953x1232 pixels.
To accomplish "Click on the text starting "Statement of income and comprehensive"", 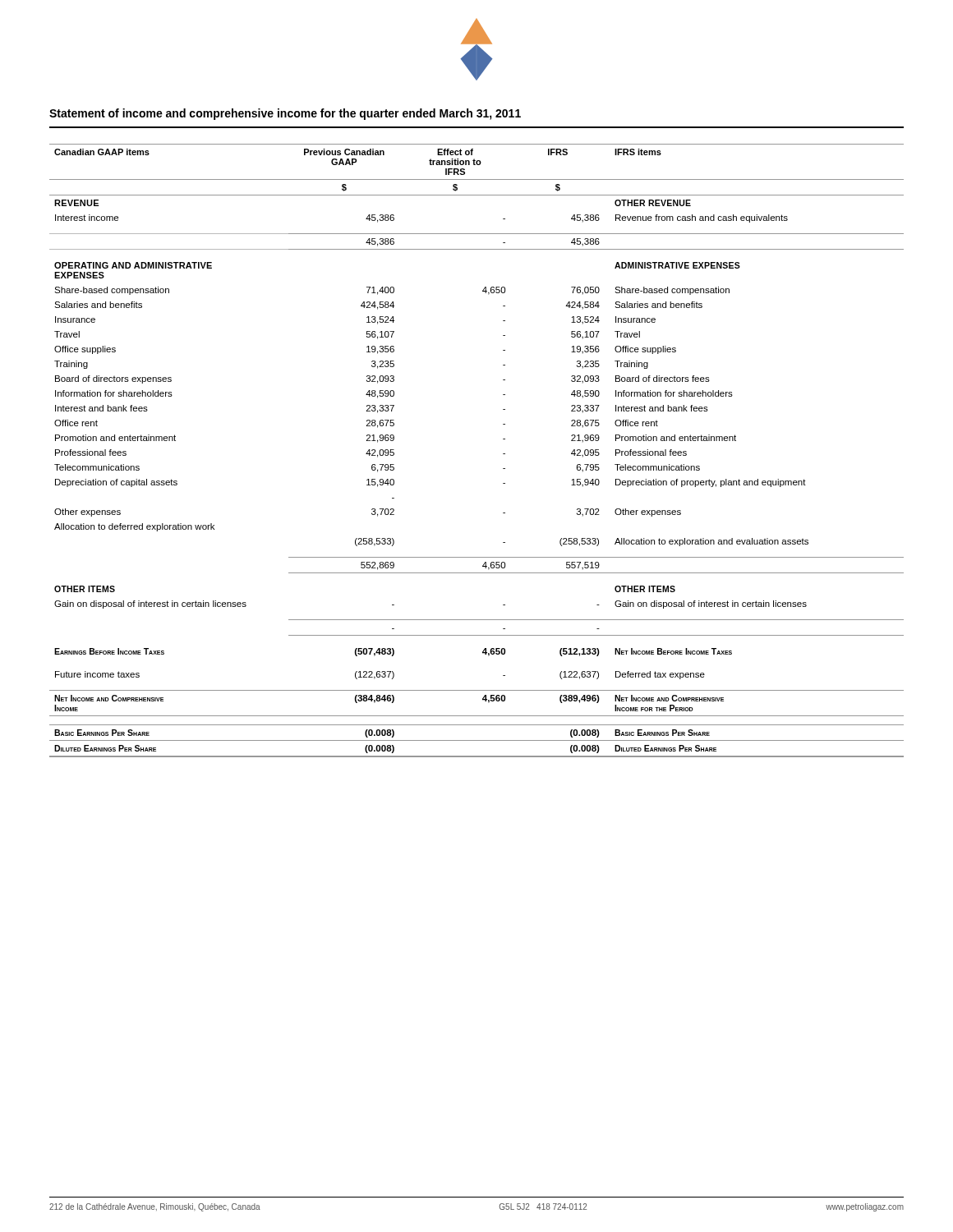I will (x=285, y=113).
